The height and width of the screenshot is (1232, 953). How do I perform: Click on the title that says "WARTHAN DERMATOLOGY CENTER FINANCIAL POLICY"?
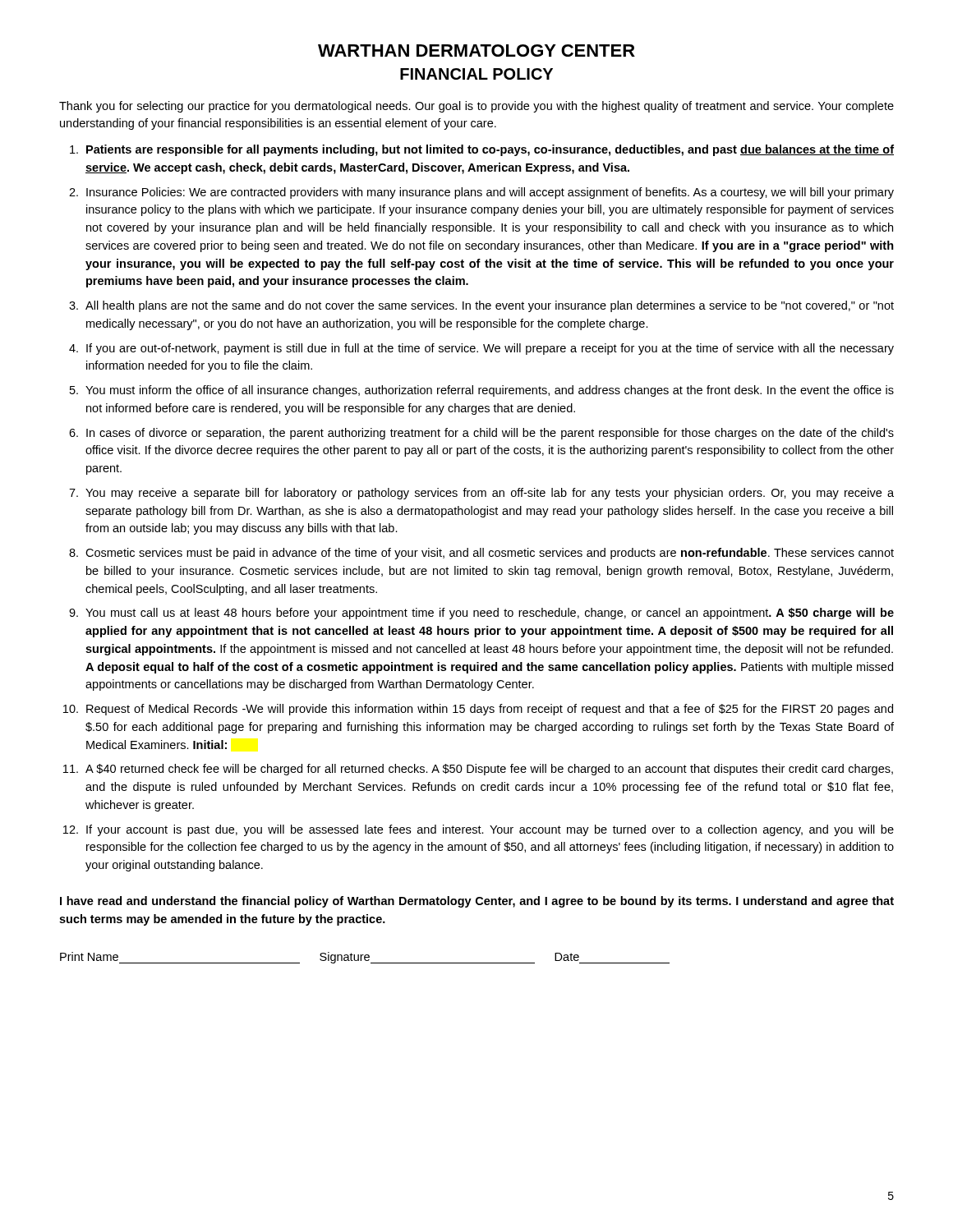(x=476, y=62)
